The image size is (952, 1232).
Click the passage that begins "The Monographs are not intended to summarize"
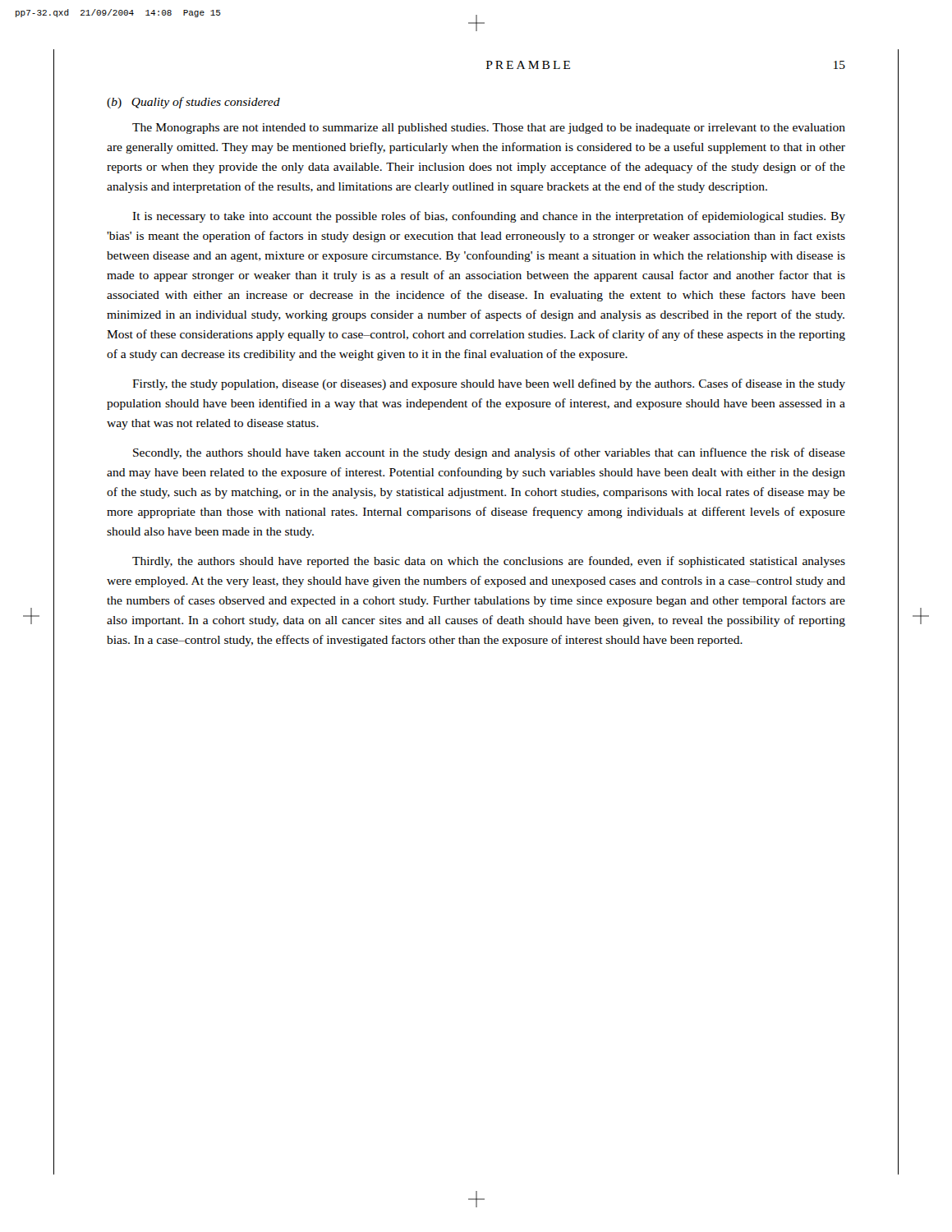(476, 156)
